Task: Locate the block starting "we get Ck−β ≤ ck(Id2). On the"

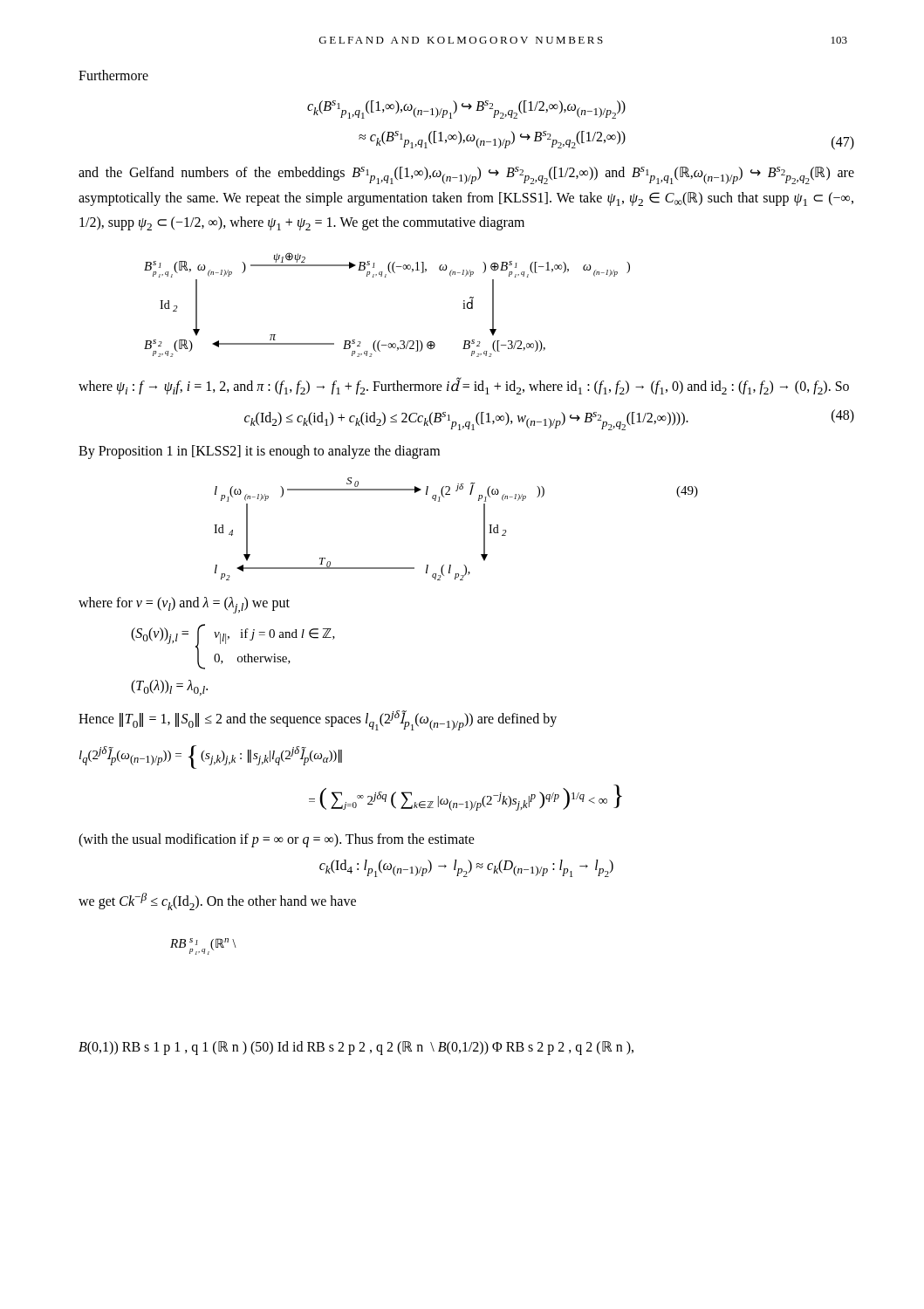Action: click(x=218, y=901)
